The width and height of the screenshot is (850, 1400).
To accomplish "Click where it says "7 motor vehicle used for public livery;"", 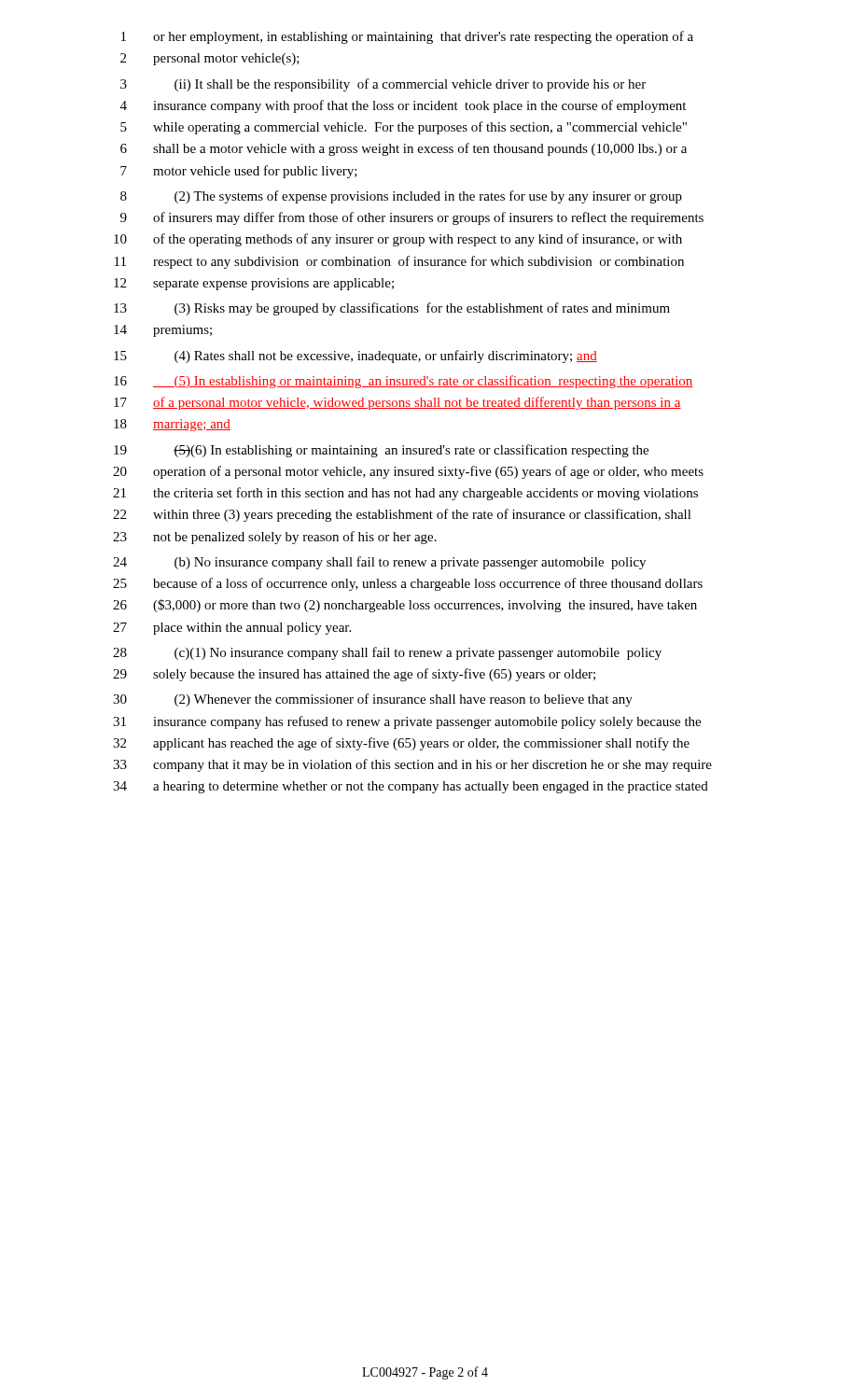I will (x=239, y=172).
